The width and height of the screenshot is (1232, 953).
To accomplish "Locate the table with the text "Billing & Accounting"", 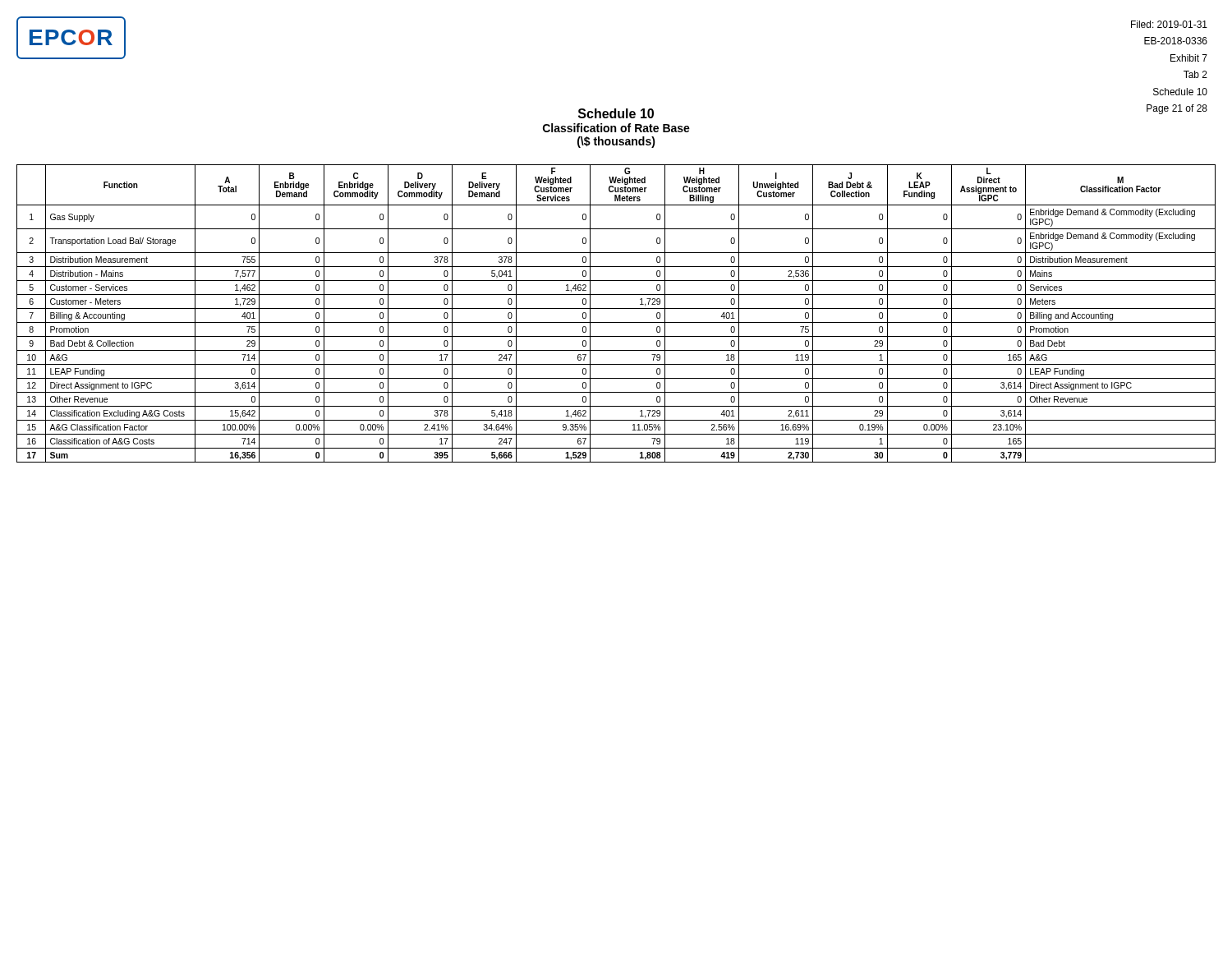I will tap(616, 313).
